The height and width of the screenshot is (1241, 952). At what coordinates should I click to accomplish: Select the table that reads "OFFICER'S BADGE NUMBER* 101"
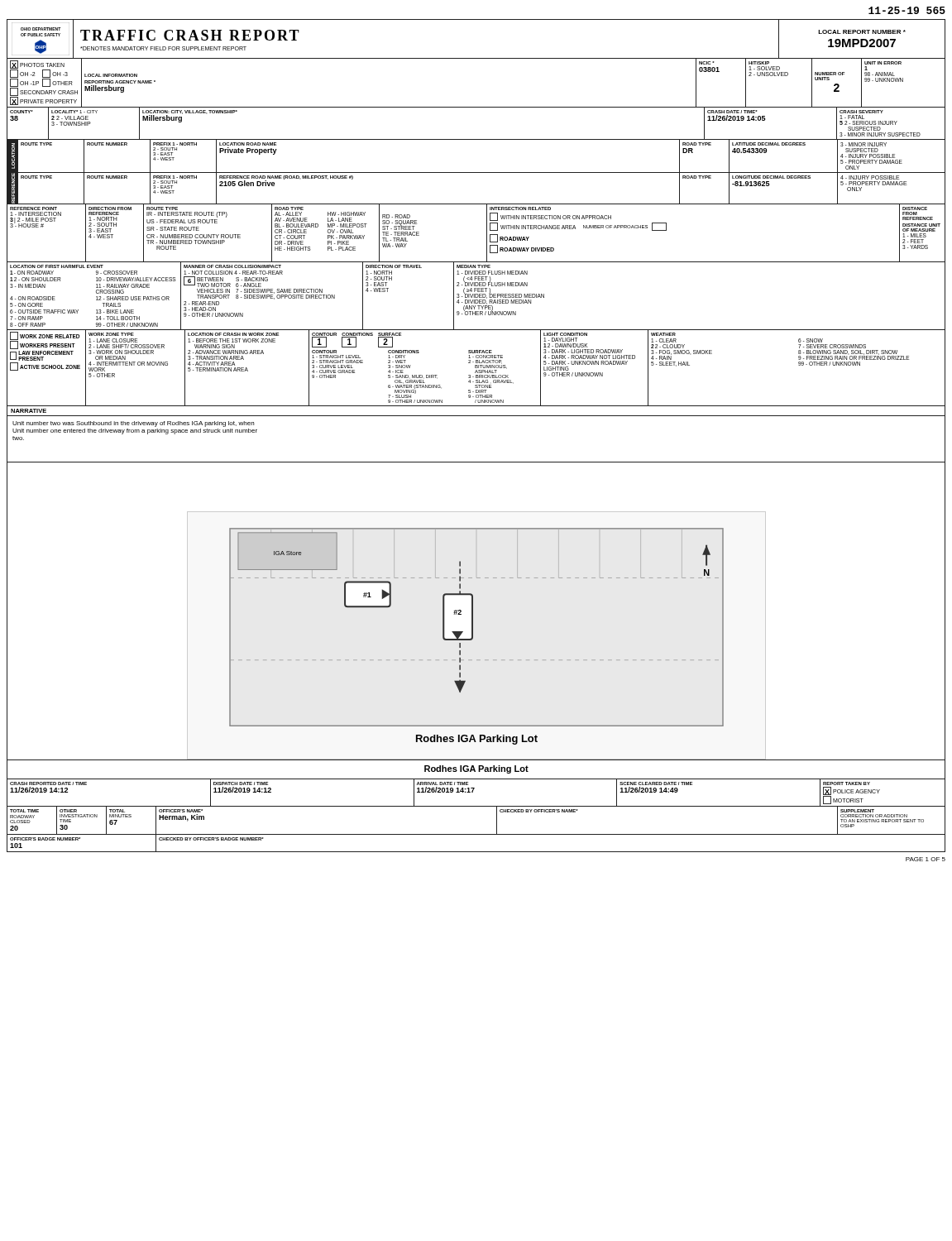(x=476, y=843)
